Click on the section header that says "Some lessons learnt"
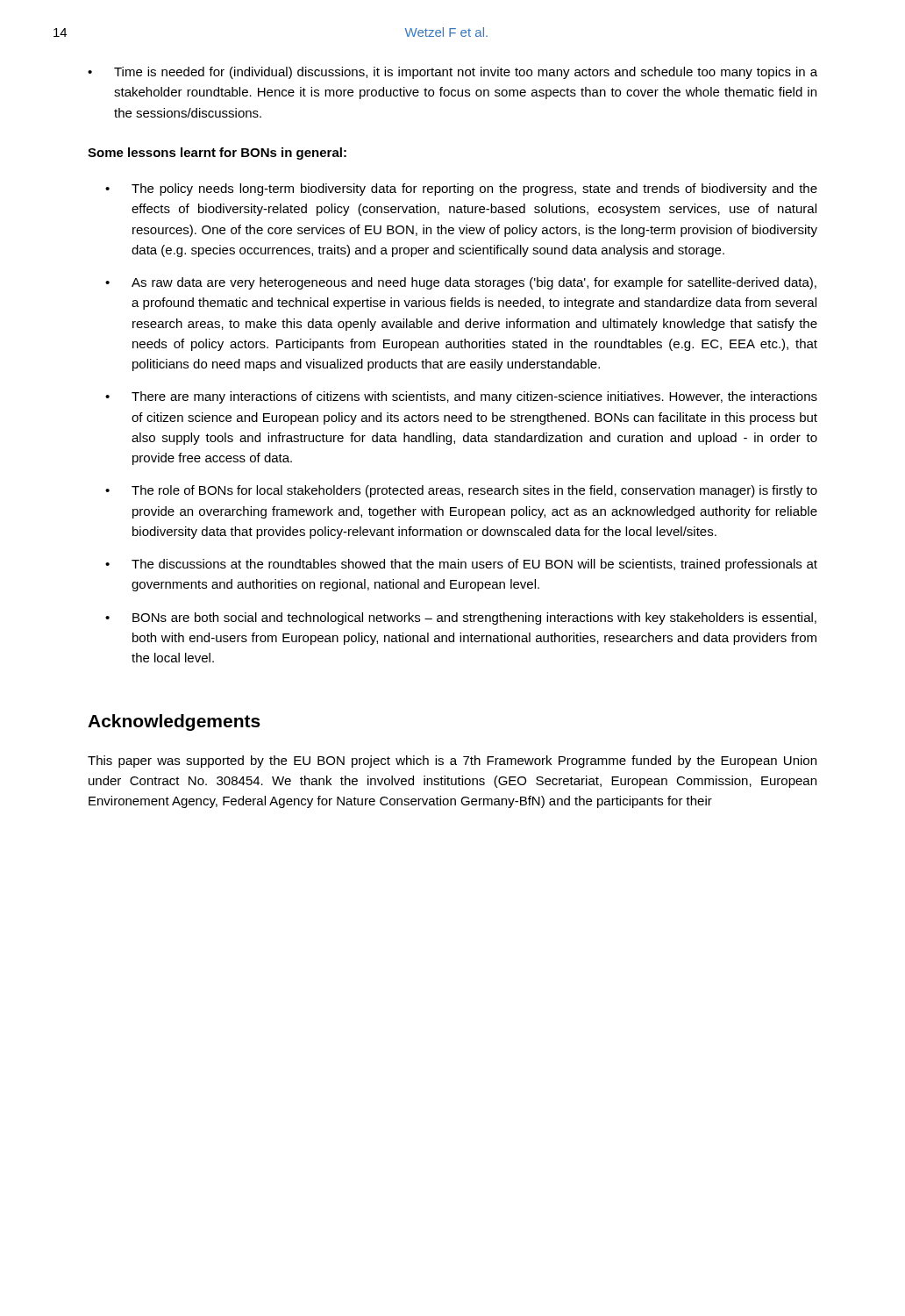 (217, 152)
